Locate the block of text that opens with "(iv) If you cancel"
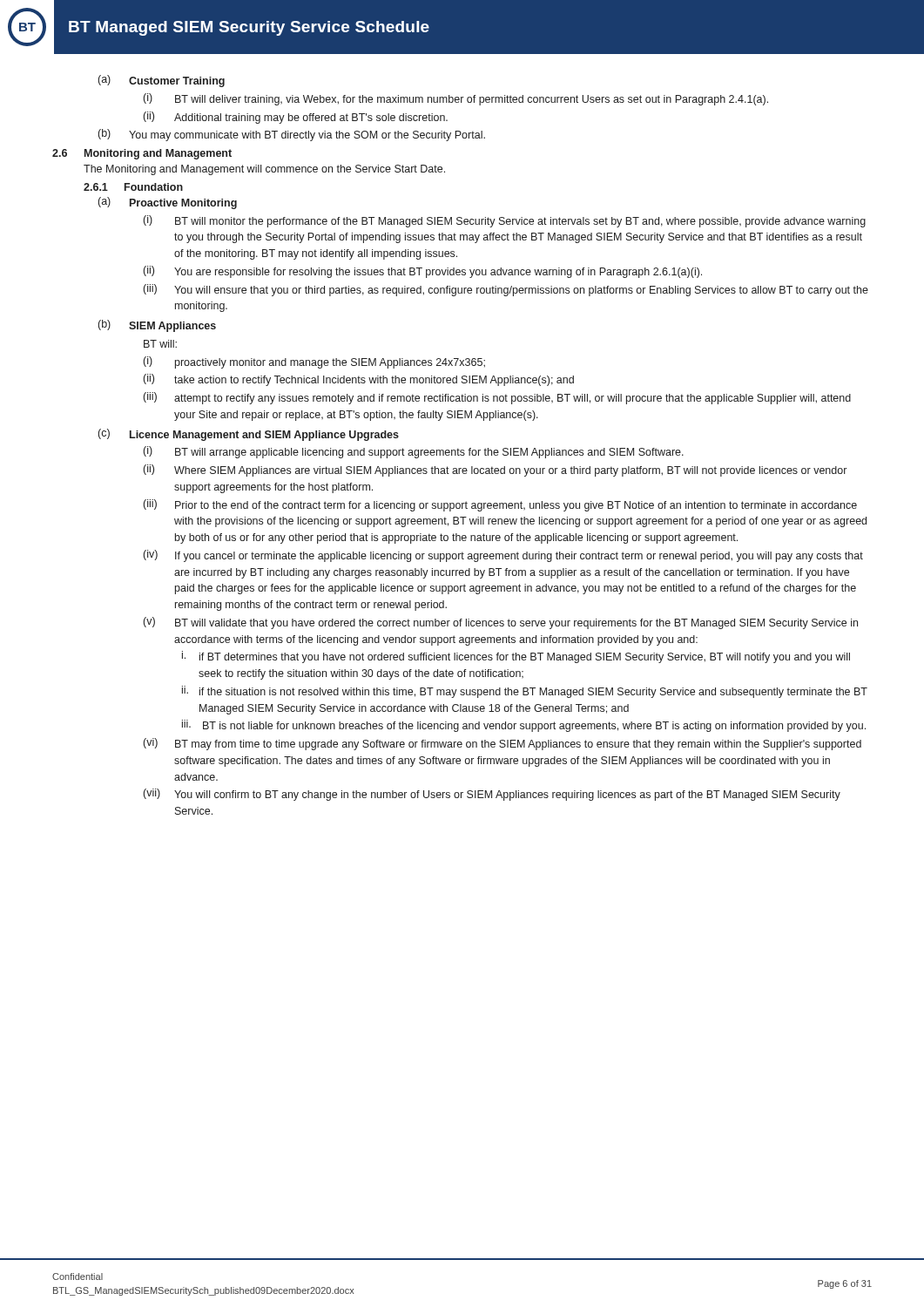Viewport: 924px width, 1307px height. coord(507,581)
